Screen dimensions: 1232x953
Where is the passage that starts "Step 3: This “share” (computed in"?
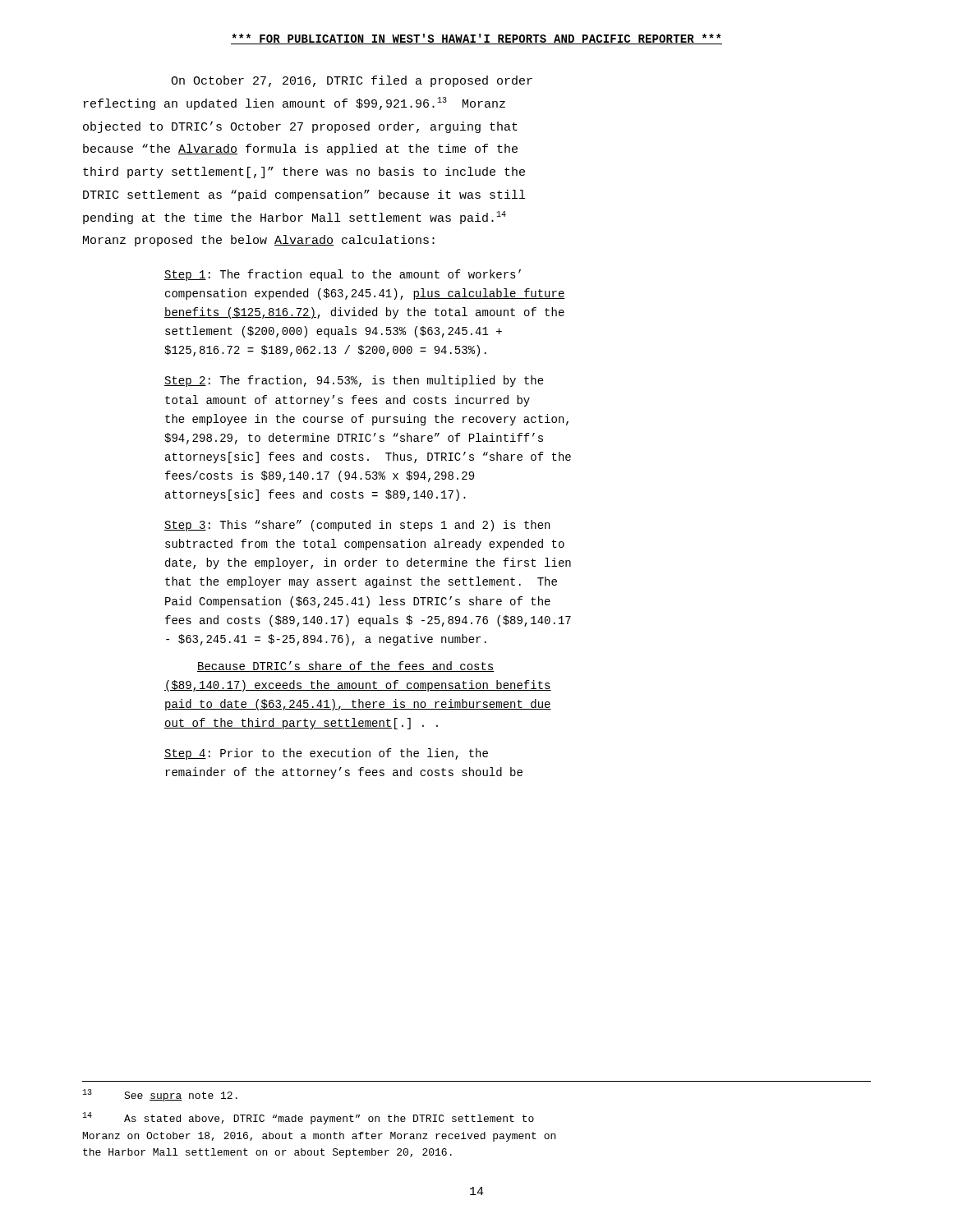509,625
